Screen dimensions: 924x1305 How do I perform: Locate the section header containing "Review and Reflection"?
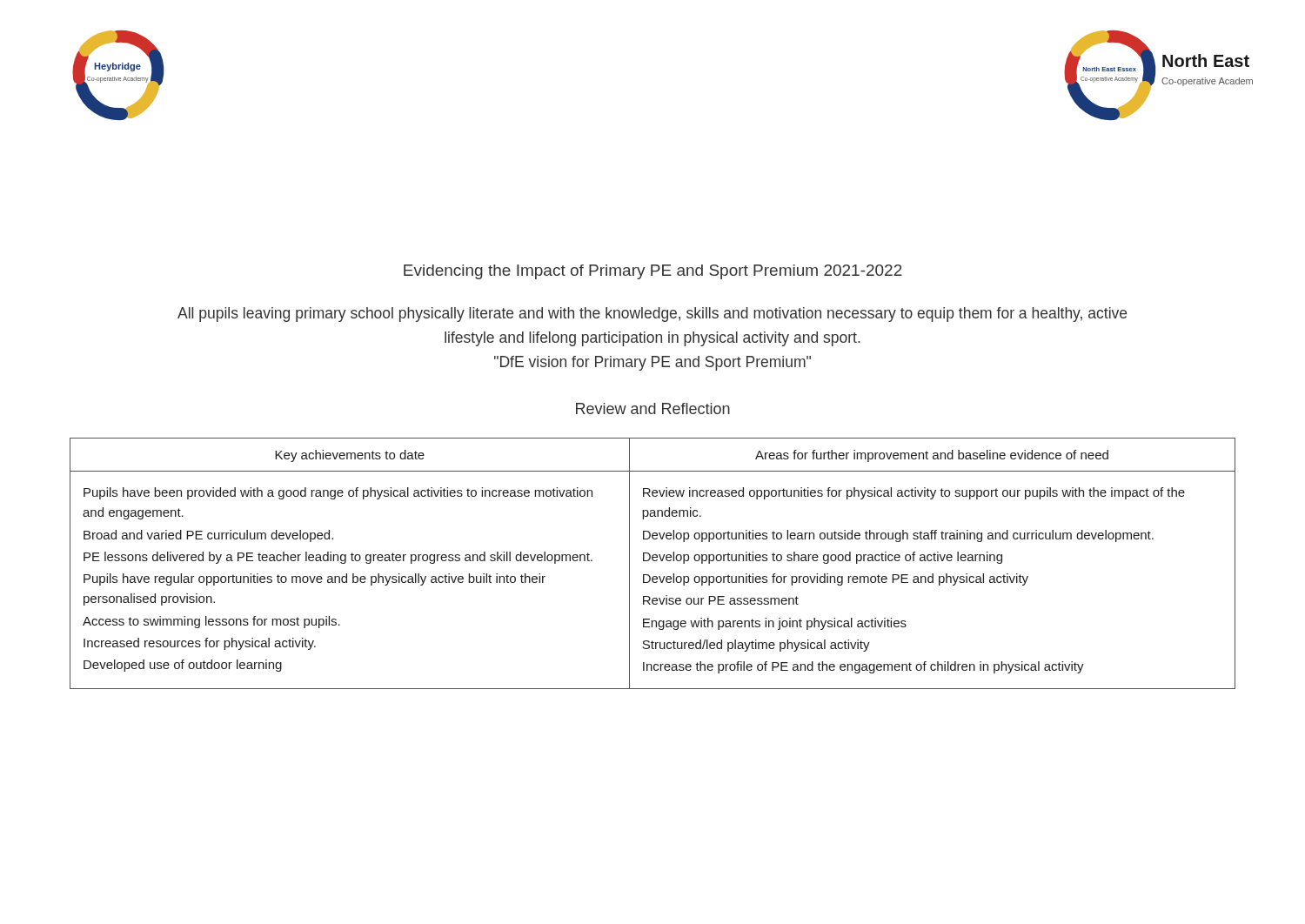pyautogui.click(x=652, y=409)
